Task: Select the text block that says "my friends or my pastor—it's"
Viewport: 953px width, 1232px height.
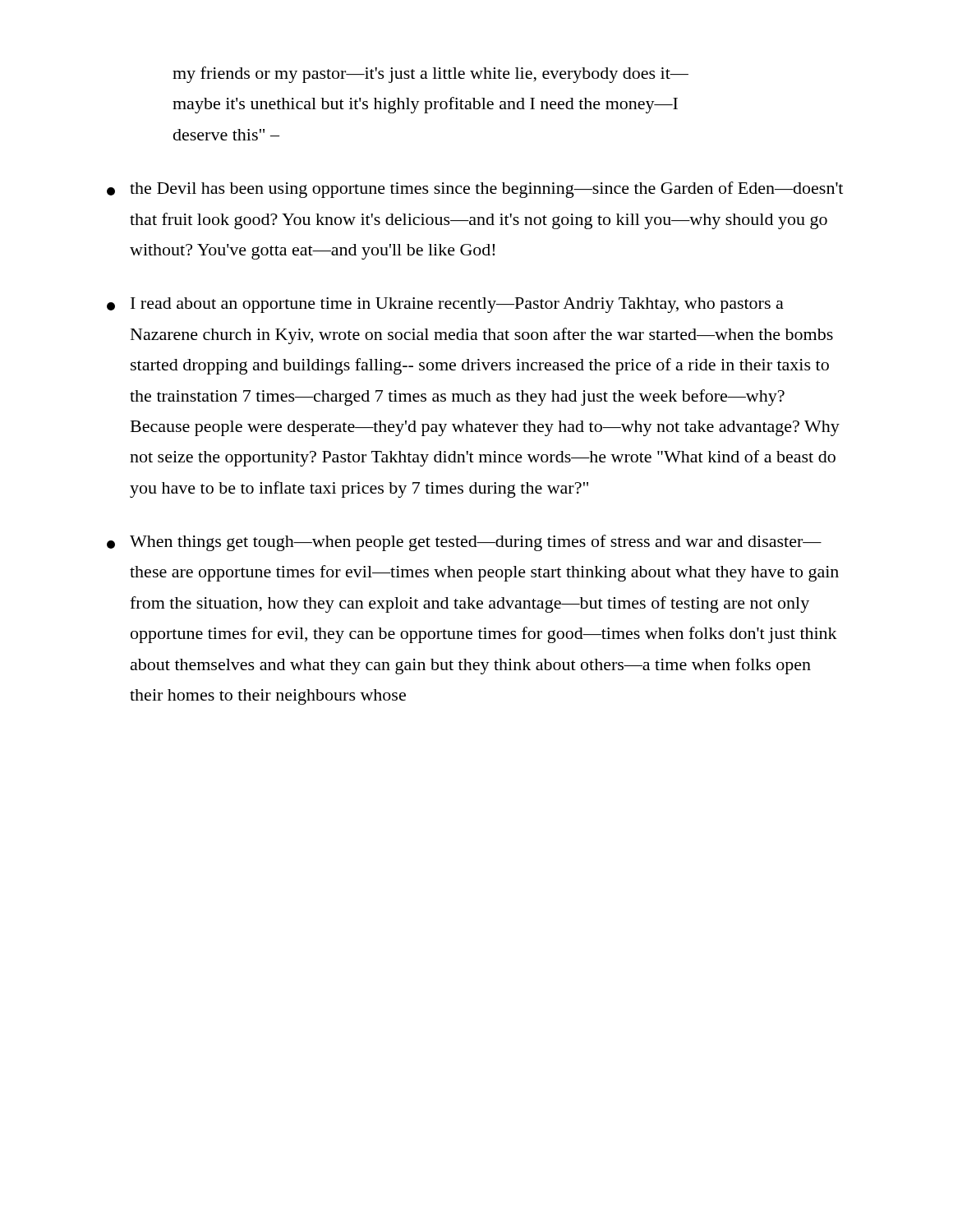Action: [x=430, y=103]
